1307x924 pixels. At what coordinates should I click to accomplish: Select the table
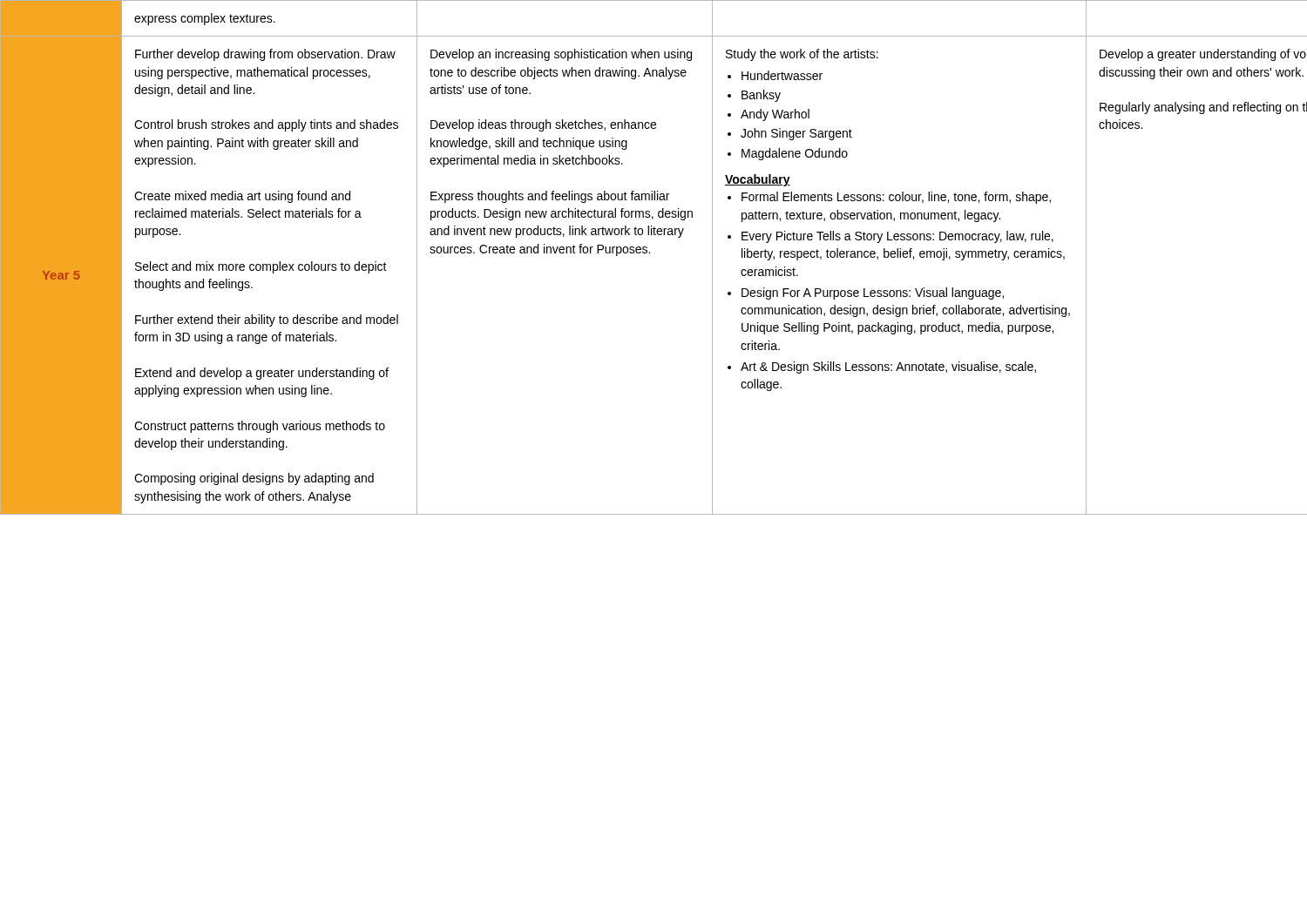(x=654, y=462)
